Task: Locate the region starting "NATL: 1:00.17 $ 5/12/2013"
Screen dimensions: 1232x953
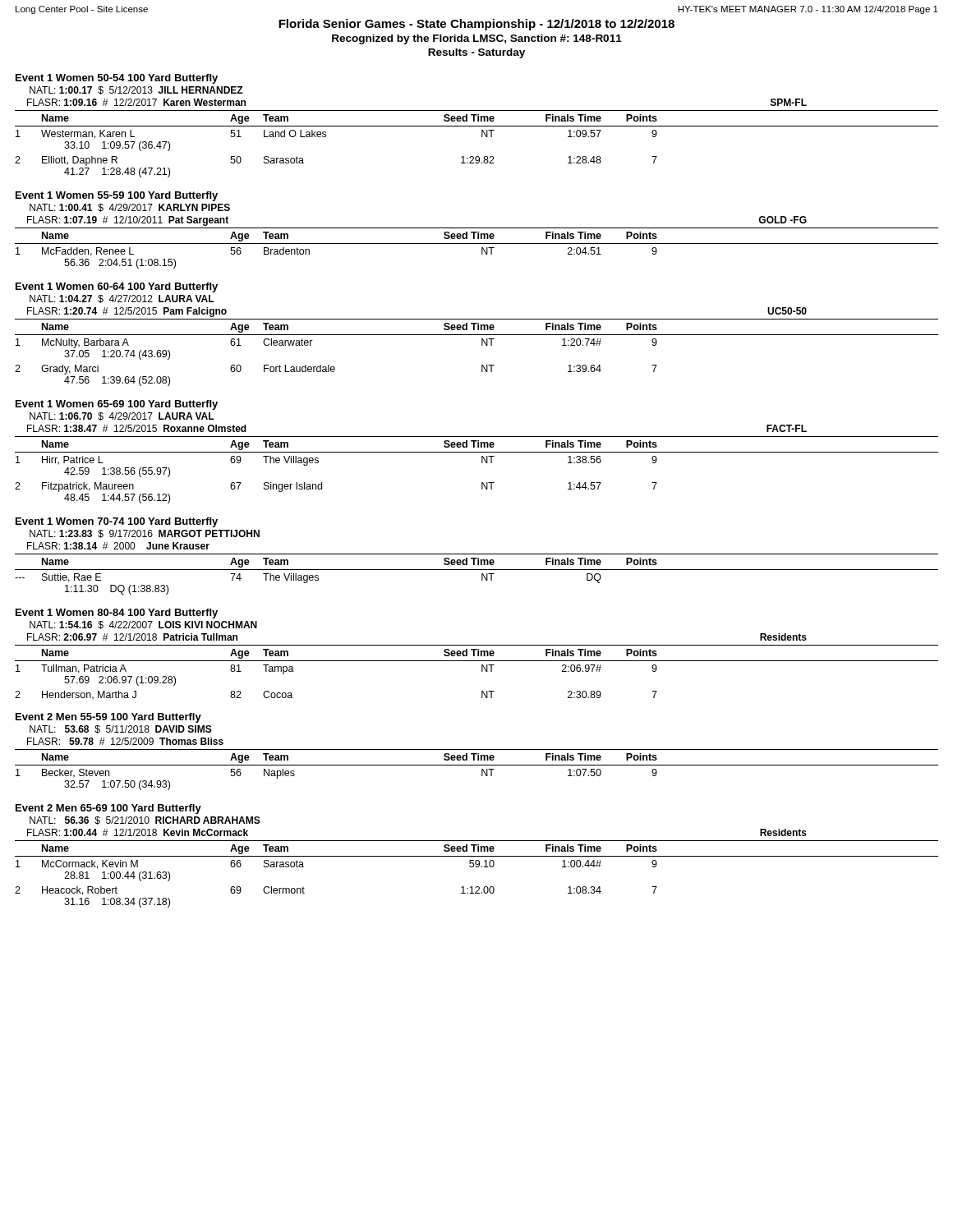Action: [131, 90]
